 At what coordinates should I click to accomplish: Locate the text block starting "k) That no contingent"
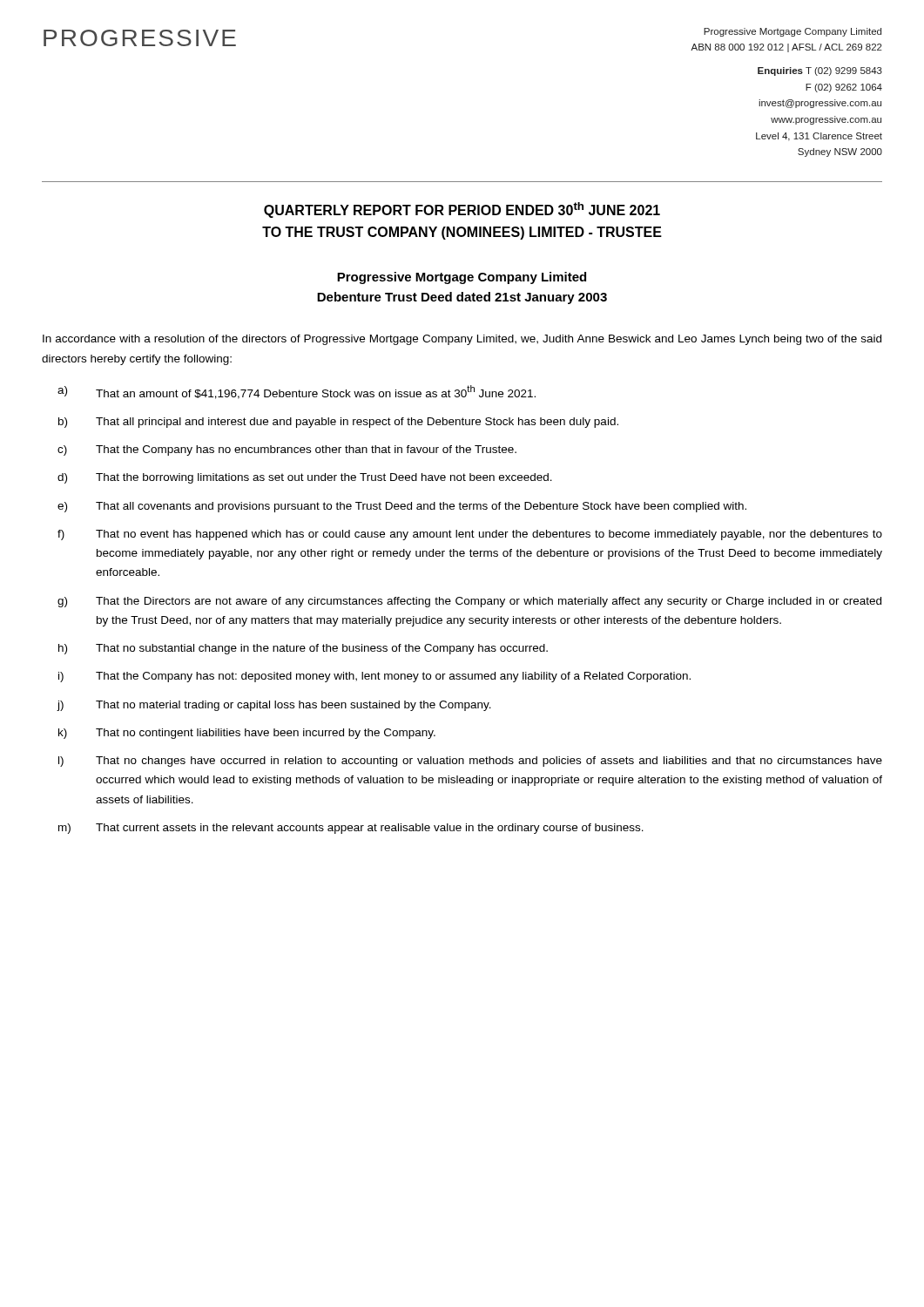click(239, 733)
